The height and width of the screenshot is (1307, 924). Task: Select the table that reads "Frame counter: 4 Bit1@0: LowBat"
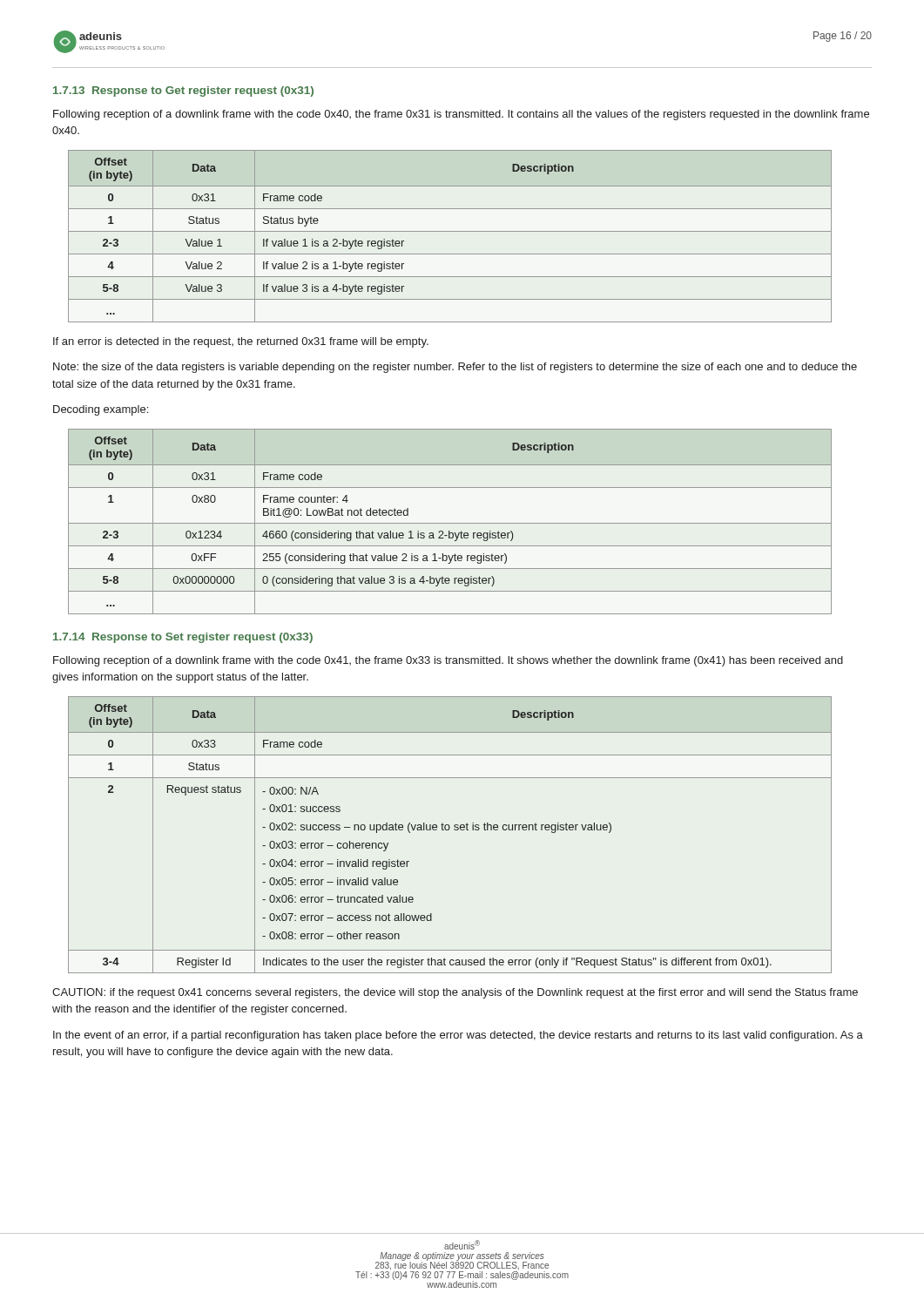tap(470, 521)
